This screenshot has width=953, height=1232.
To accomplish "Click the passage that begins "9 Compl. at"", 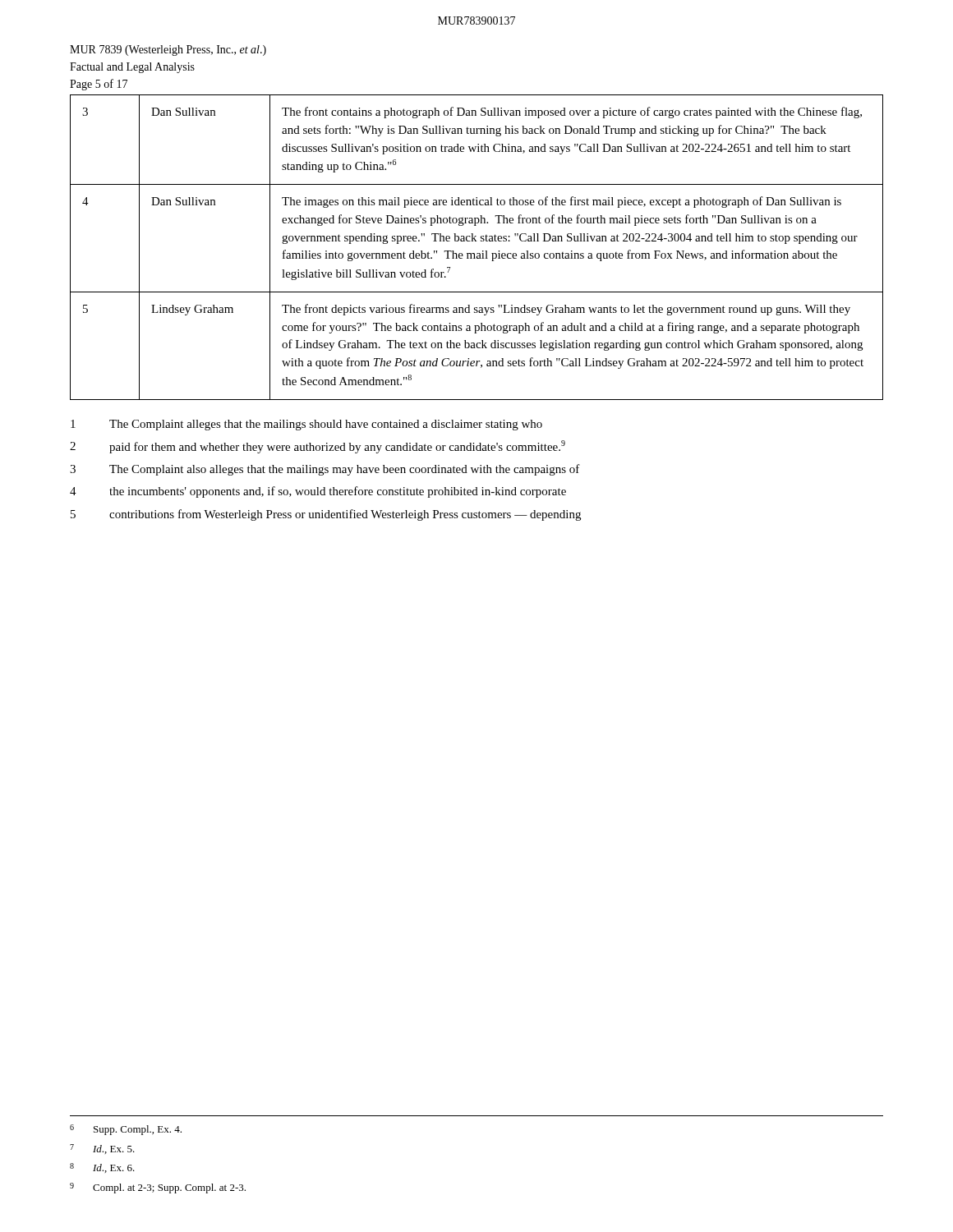I will click(158, 1189).
